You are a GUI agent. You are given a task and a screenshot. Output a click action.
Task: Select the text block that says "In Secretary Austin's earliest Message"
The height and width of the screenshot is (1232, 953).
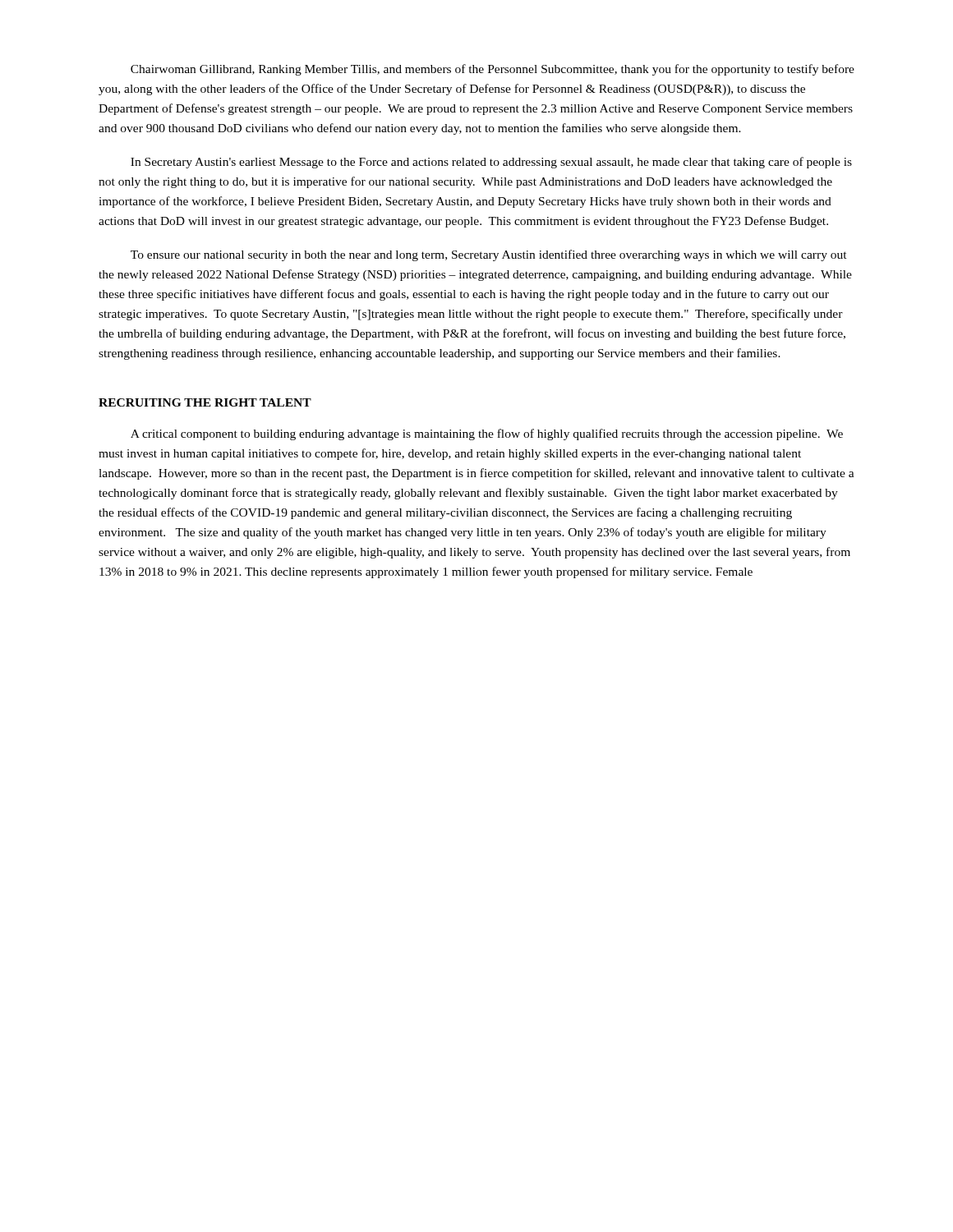point(475,191)
